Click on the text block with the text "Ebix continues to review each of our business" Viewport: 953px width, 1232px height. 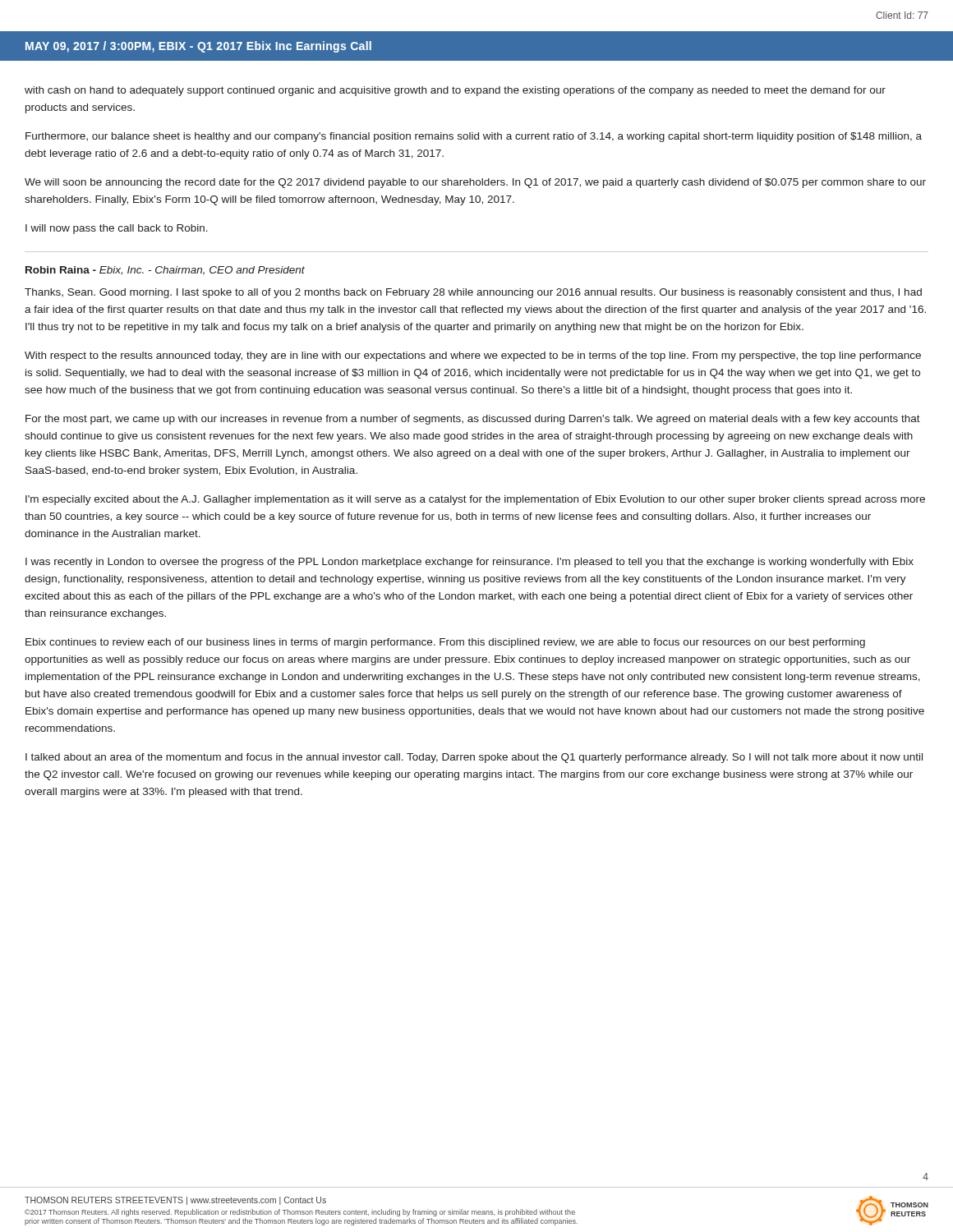(475, 685)
